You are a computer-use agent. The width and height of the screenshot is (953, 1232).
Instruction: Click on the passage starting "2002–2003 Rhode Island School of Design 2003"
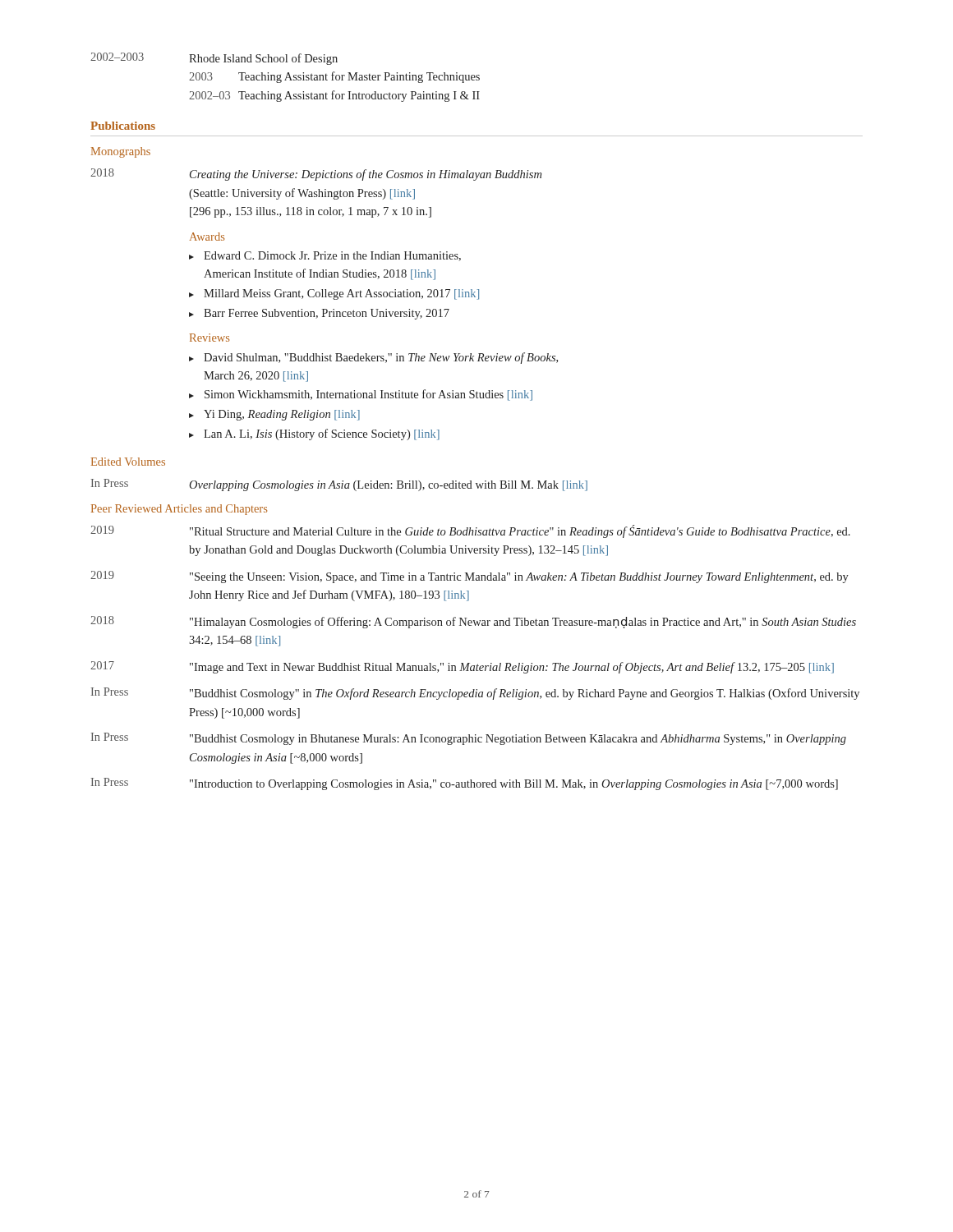coord(476,77)
